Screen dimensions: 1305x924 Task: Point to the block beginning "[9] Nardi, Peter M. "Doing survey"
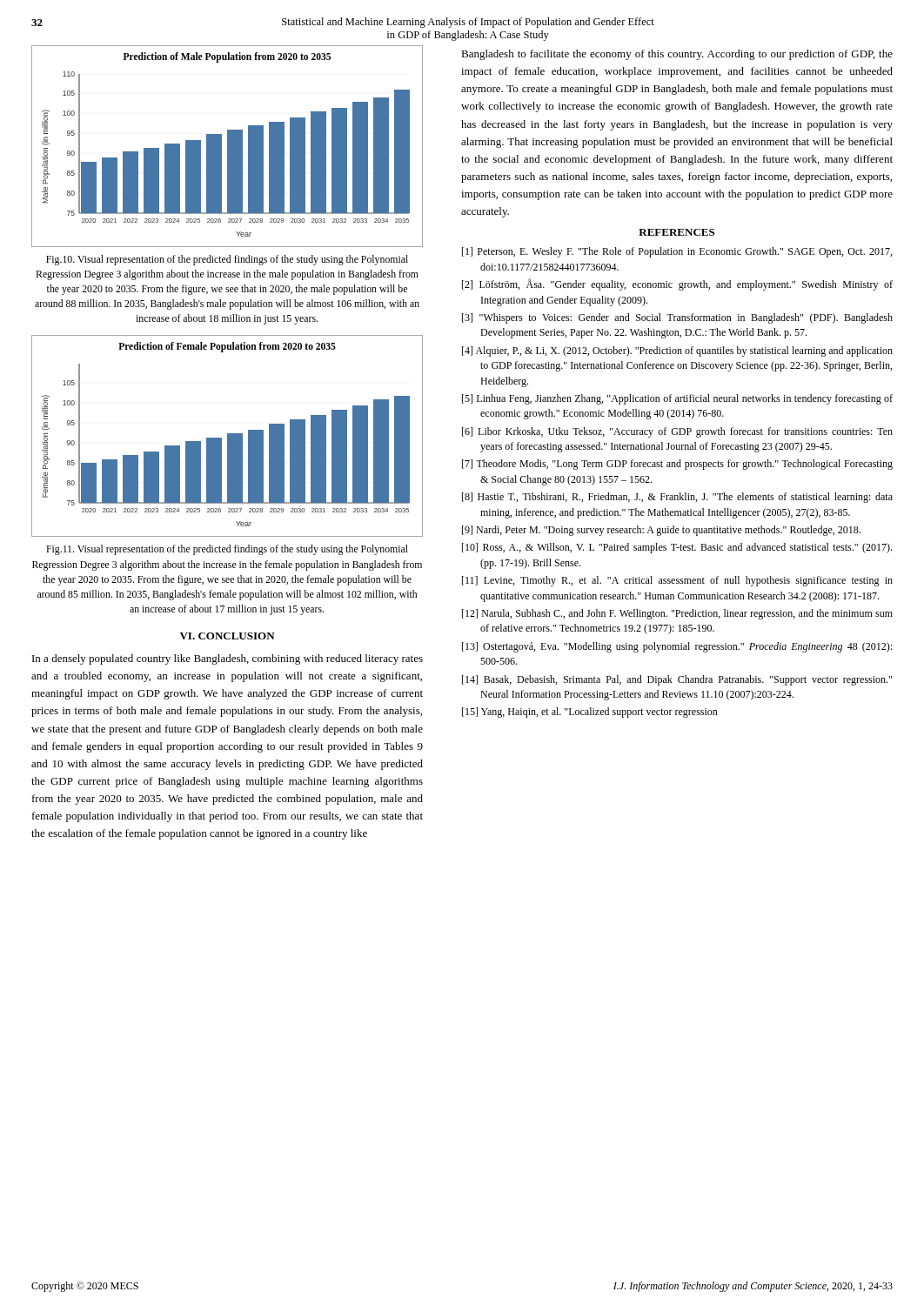(x=661, y=530)
